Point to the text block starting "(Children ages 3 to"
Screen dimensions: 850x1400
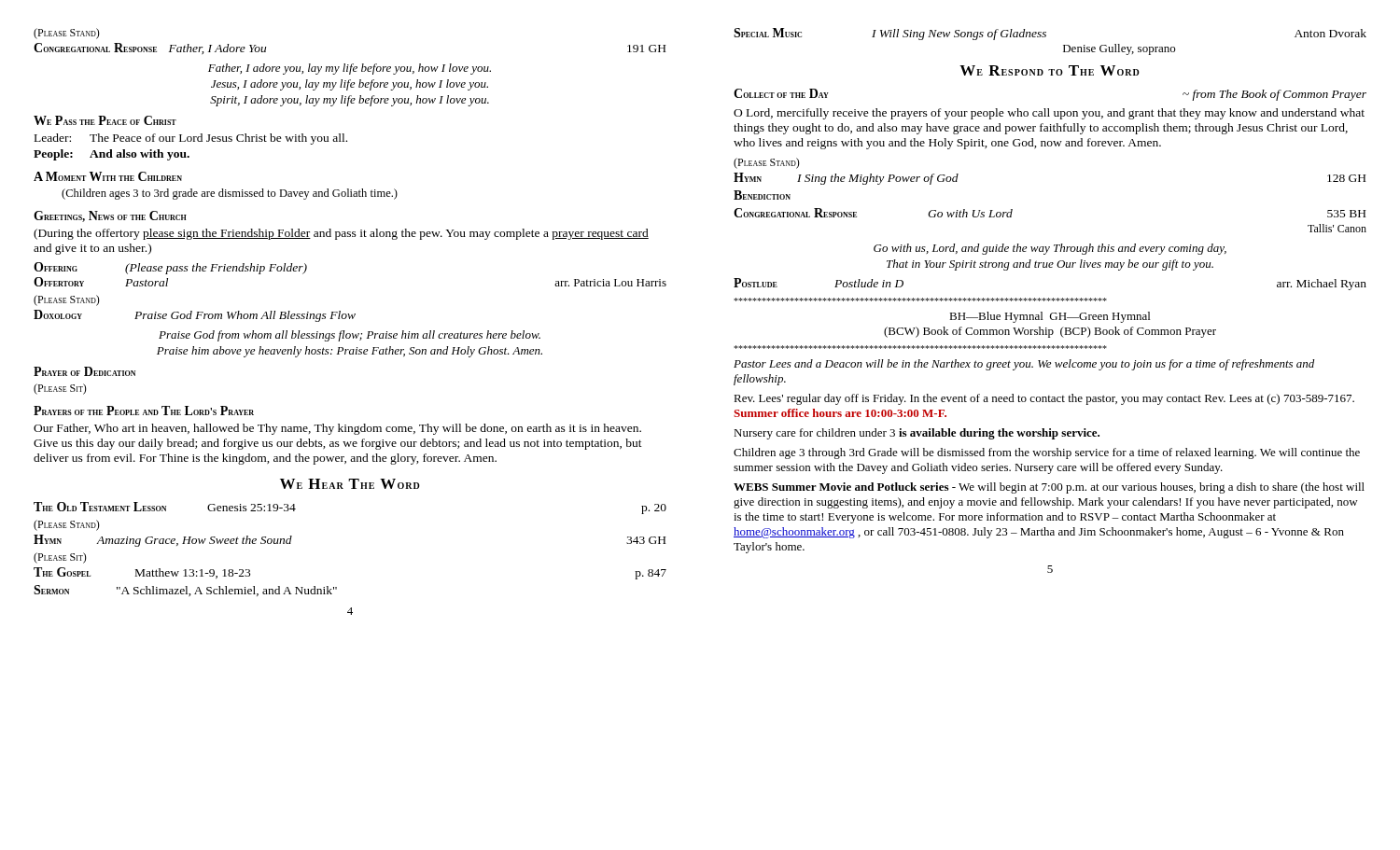point(230,193)
